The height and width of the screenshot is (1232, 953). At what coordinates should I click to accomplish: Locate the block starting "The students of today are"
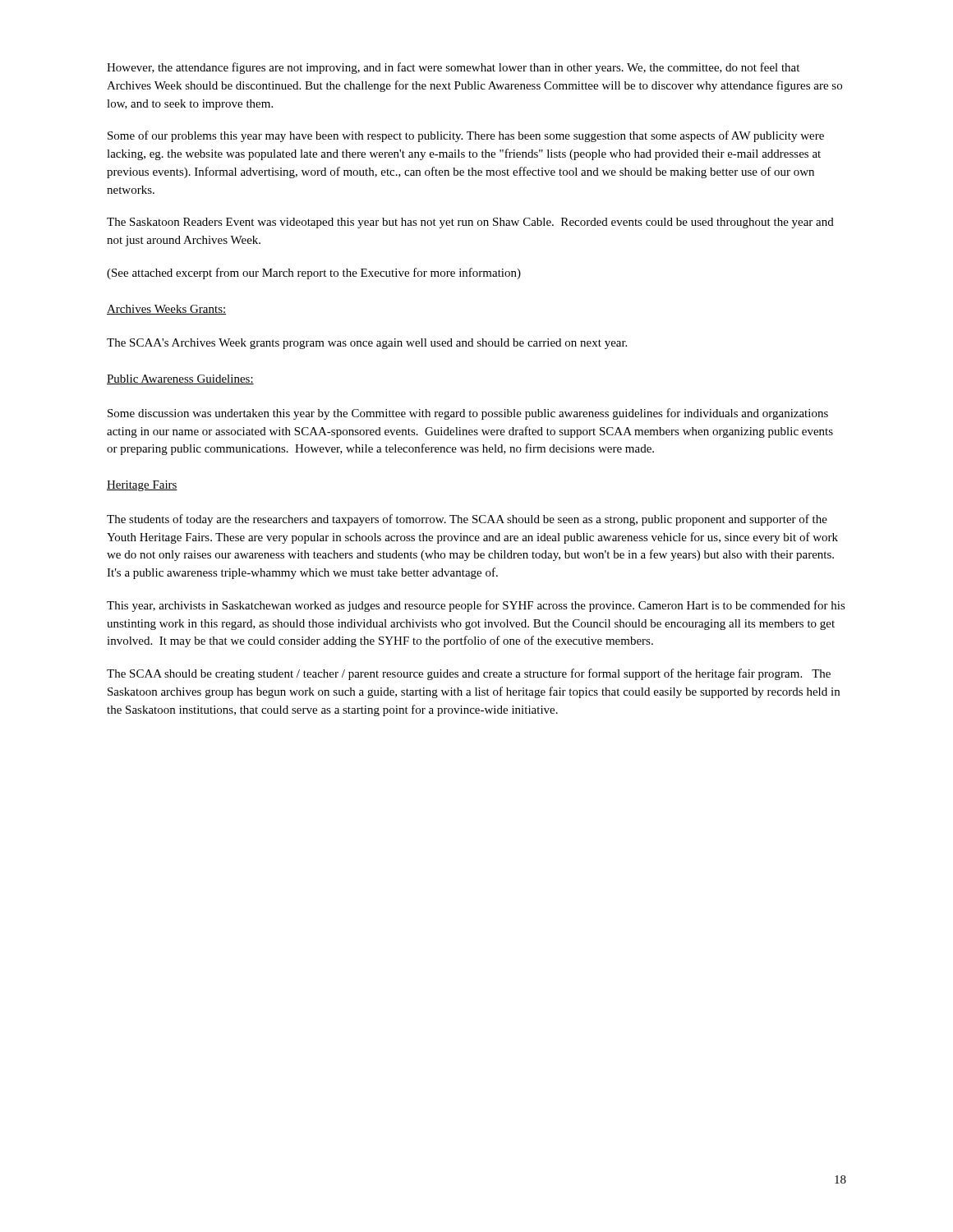point(472,546)
